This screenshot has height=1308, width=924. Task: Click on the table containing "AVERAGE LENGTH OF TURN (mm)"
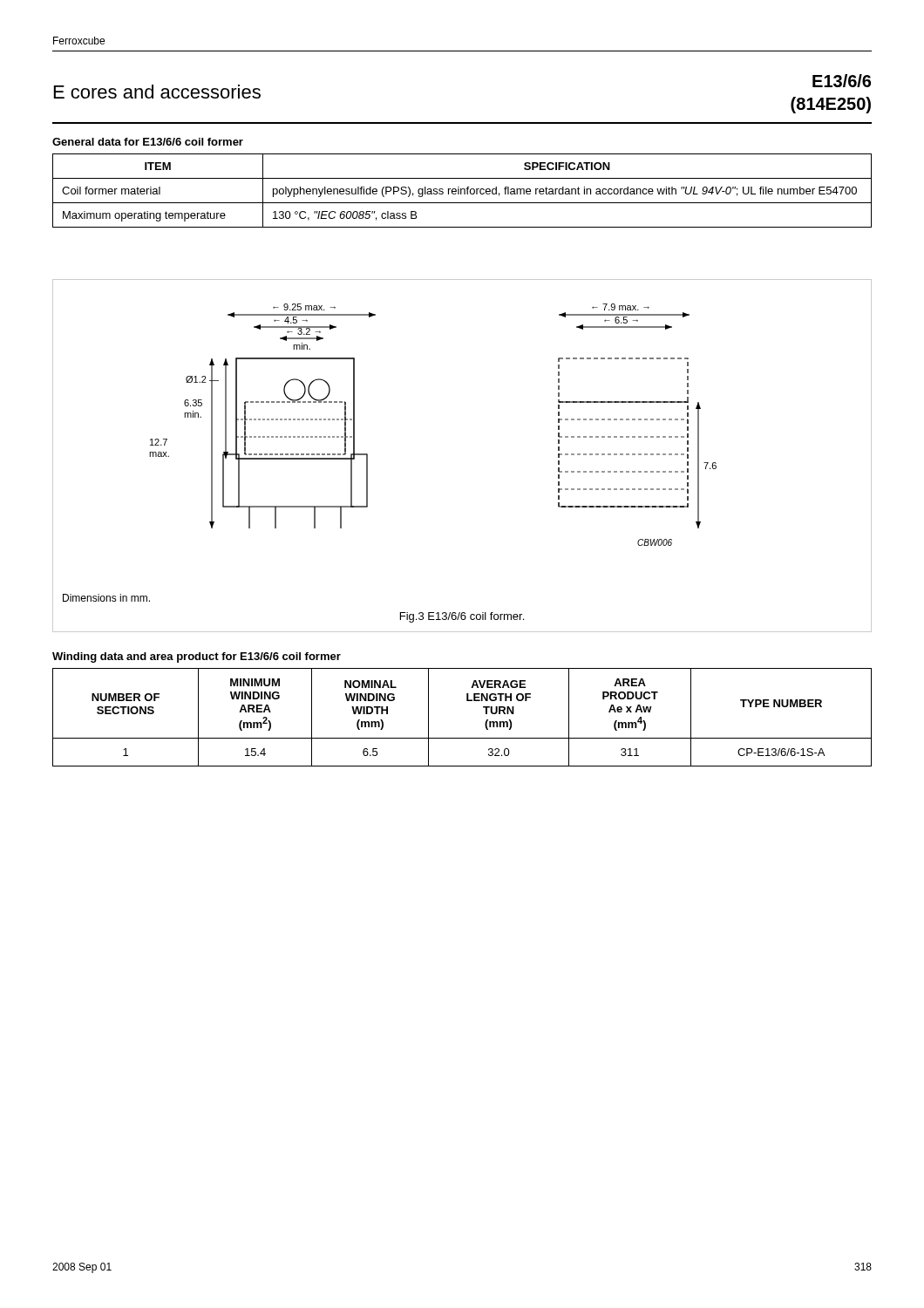(462, 717)
